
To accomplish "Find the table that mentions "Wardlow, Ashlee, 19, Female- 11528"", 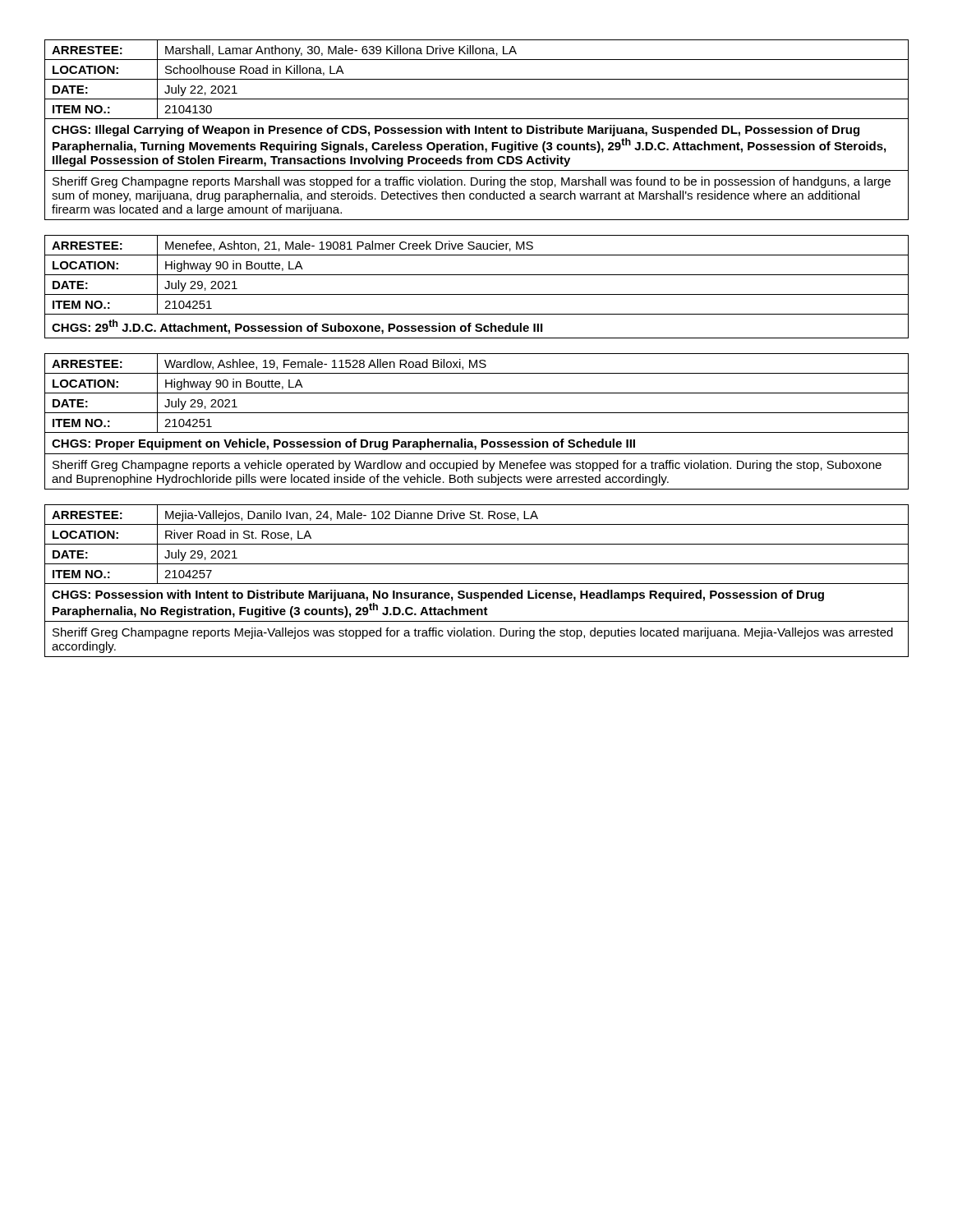I will tap(476, 393).
